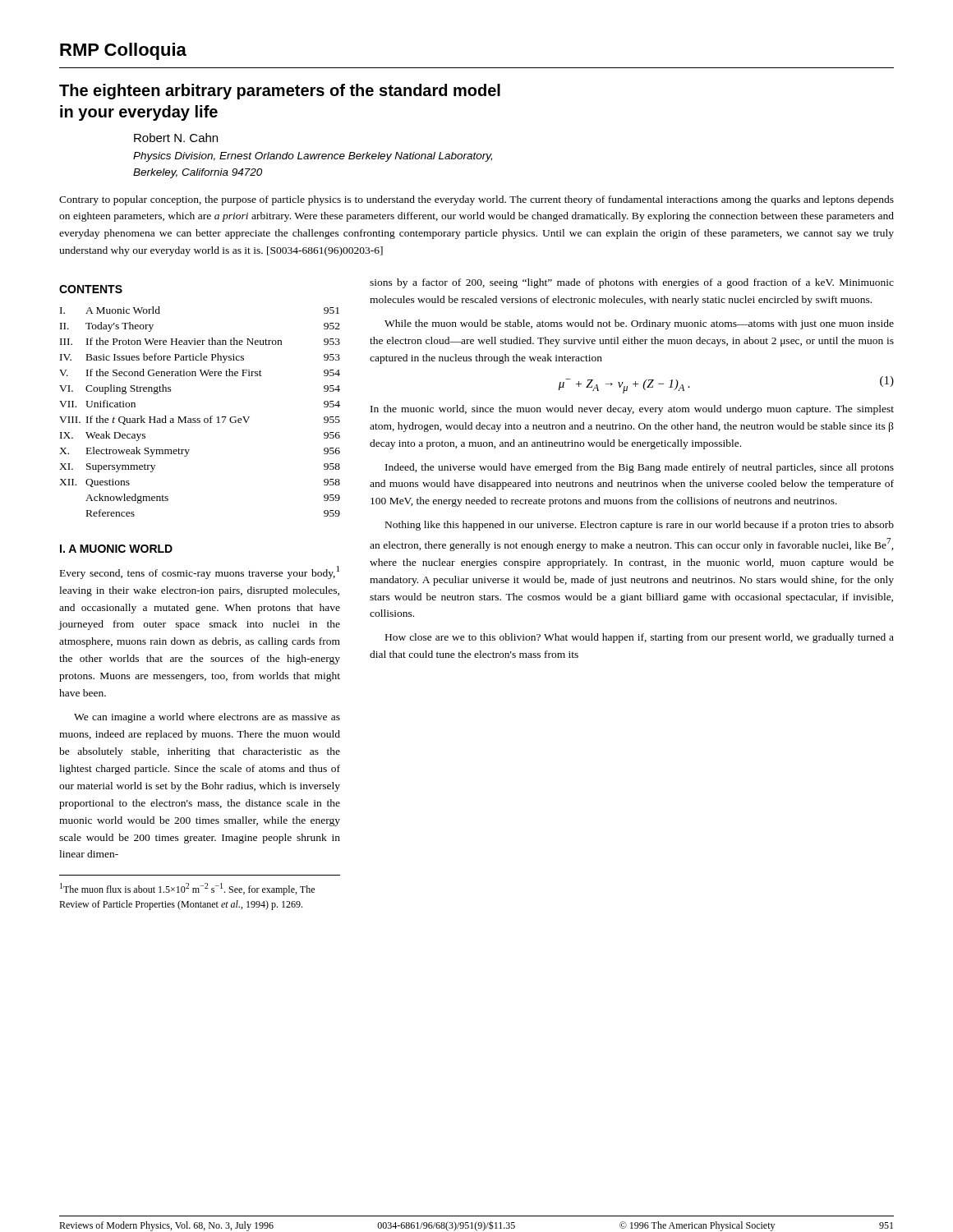The height and width of the screenshot is (1232, 953).
Task: Click where it says "Robert N. Cahn"
Action: point(176,138)
